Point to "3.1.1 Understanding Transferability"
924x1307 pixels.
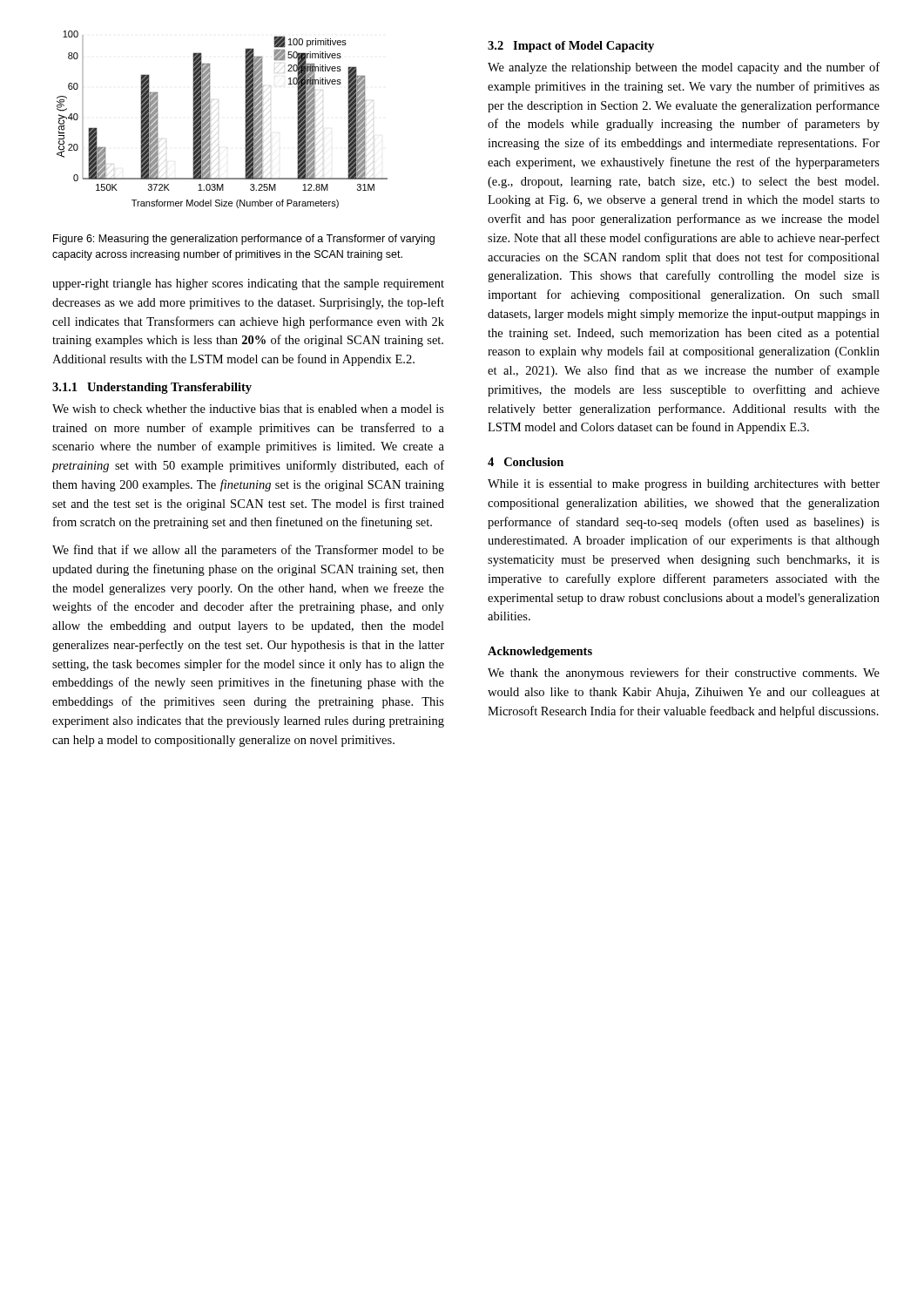[152, 387]
